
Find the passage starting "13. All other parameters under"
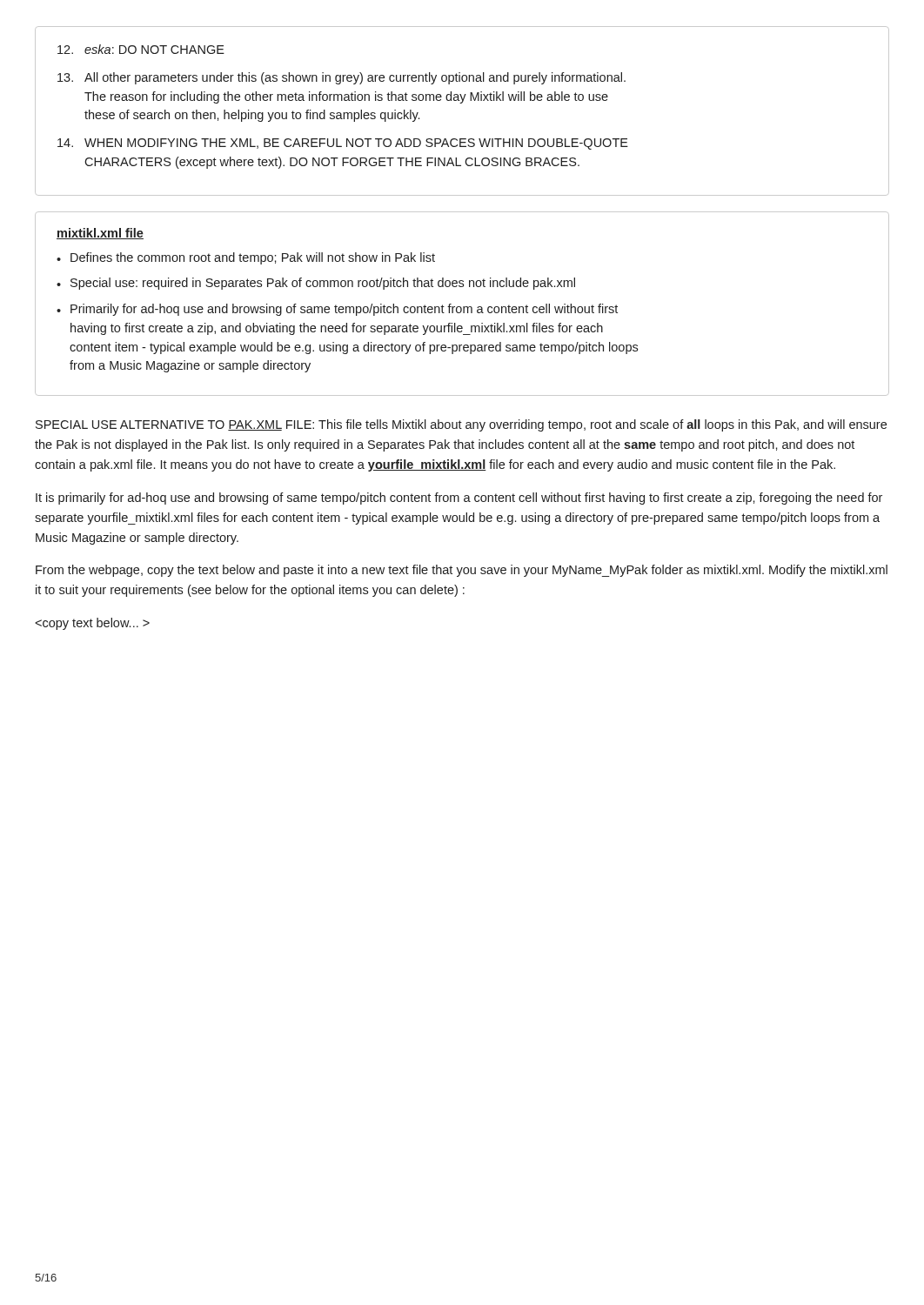click(x=342, y=97)
